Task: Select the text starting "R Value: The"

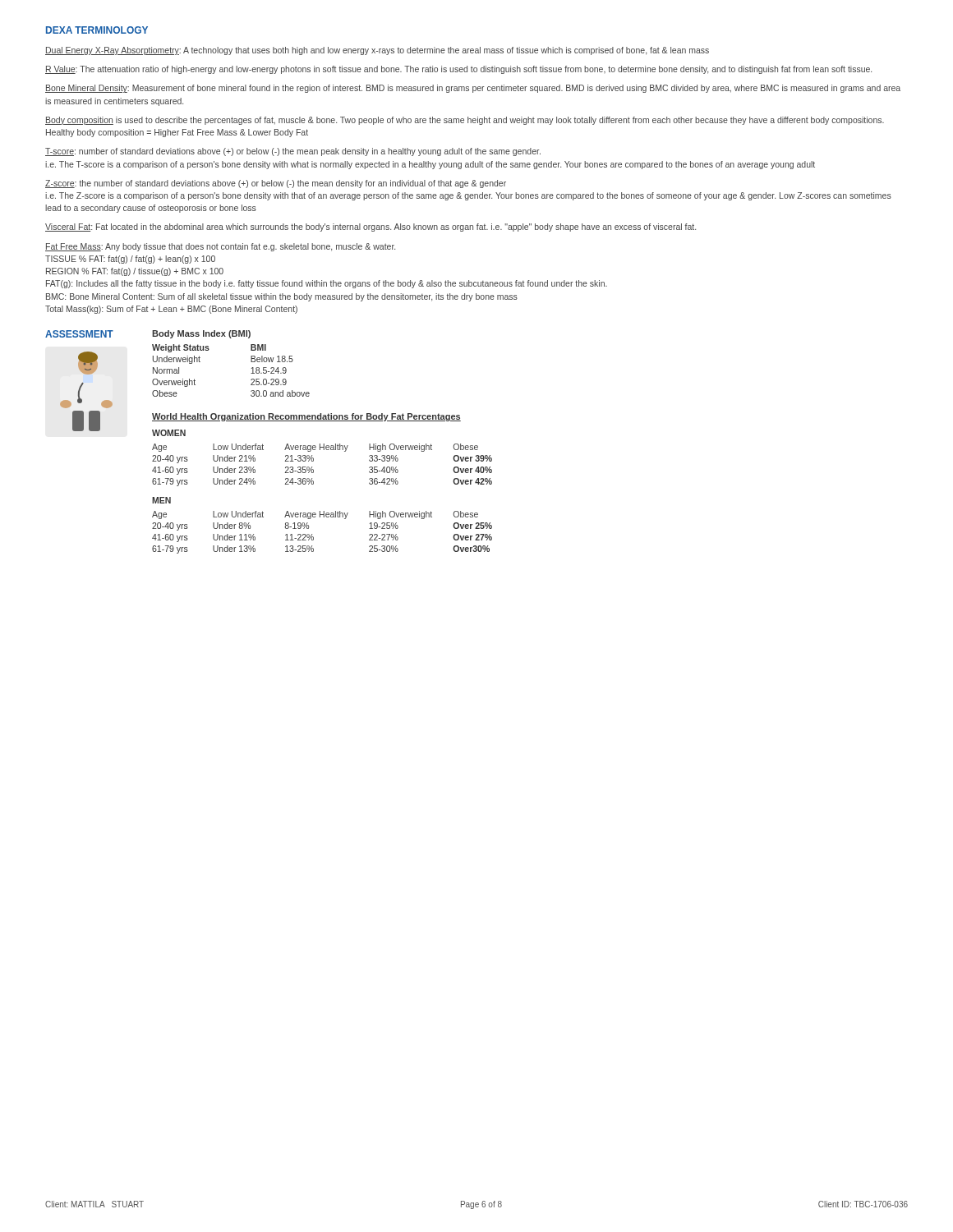Action: pos(459,69)
